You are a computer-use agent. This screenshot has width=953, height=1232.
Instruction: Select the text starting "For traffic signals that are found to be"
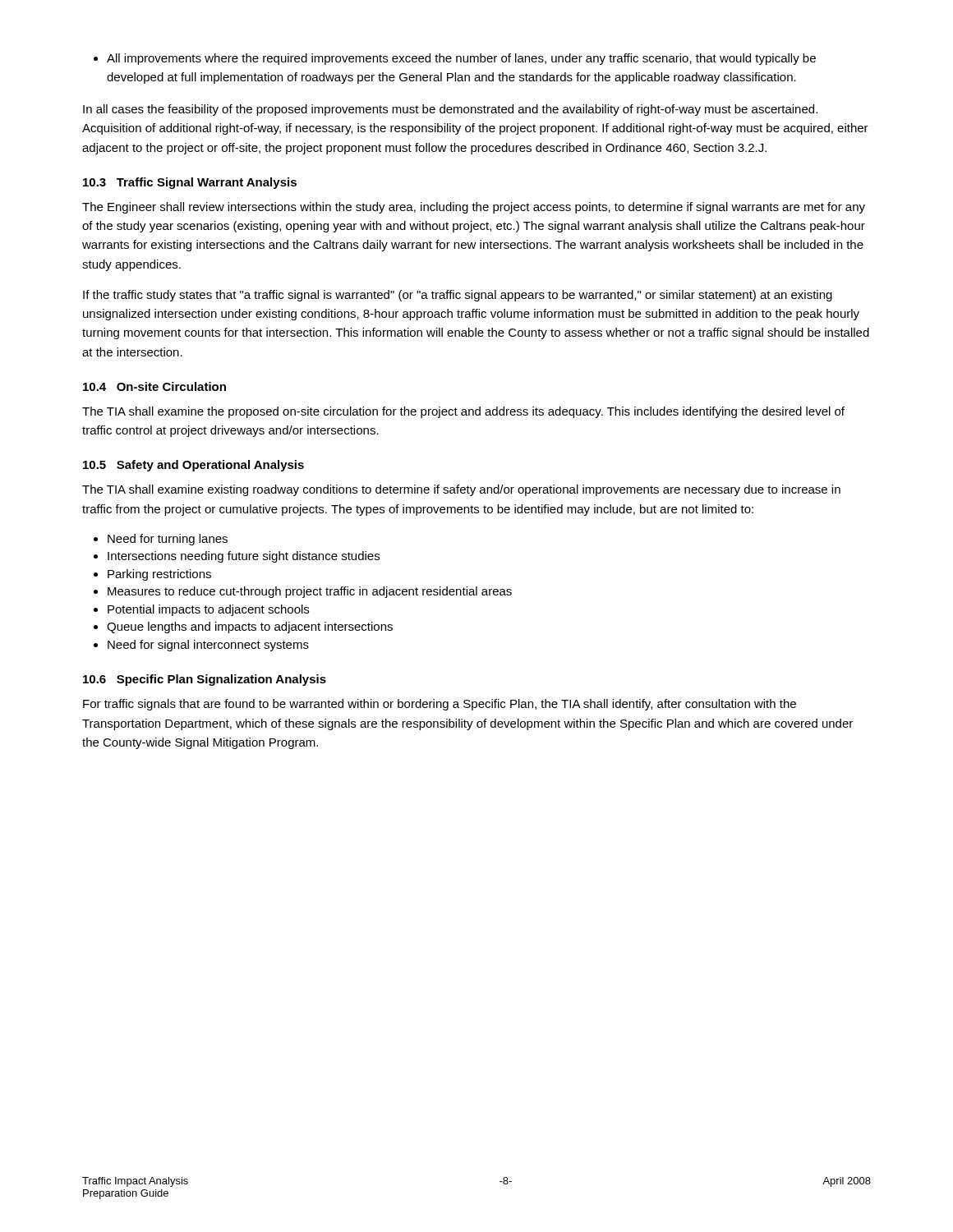pos(476,723)
